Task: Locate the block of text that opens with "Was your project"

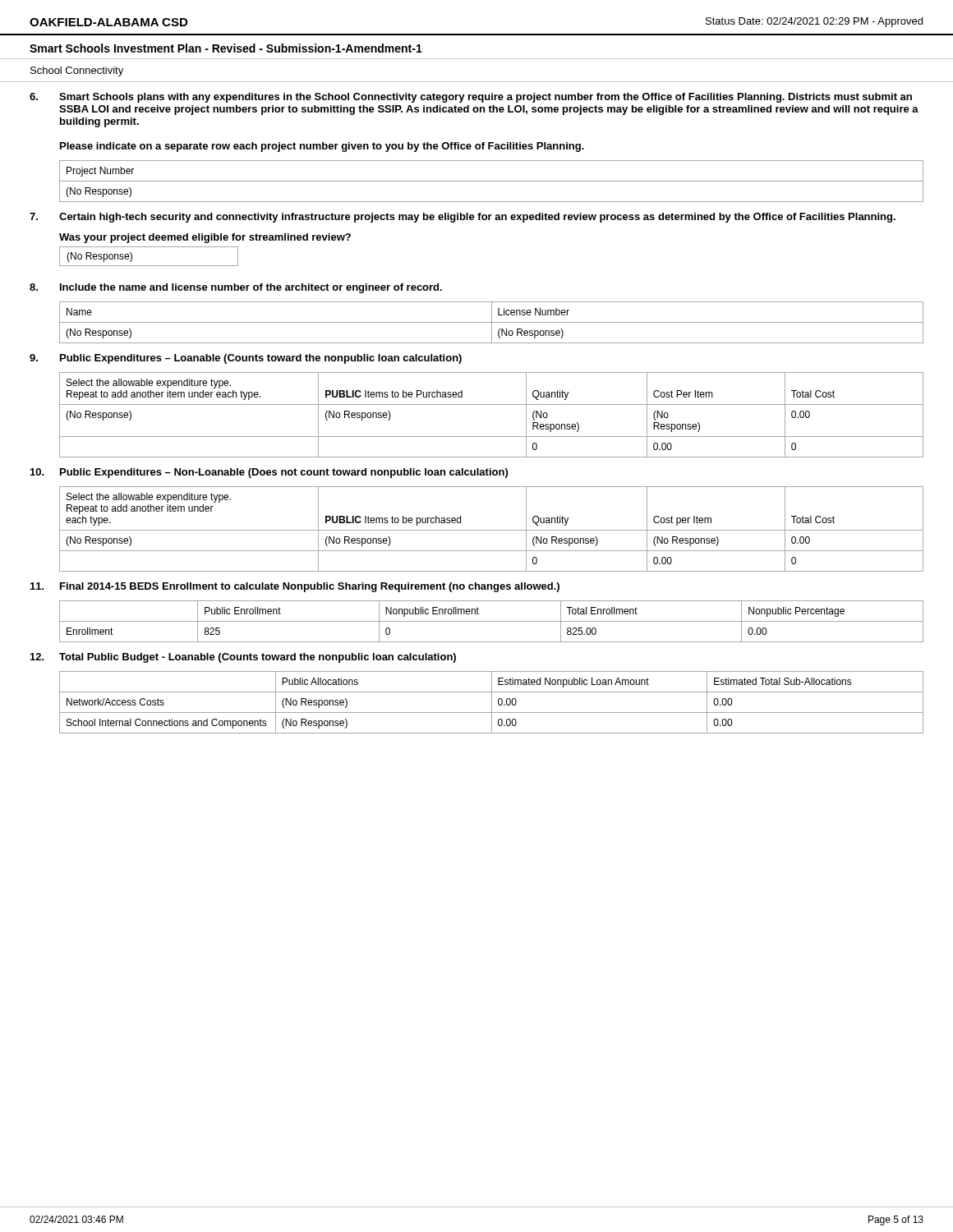Action: coord(205,237)
